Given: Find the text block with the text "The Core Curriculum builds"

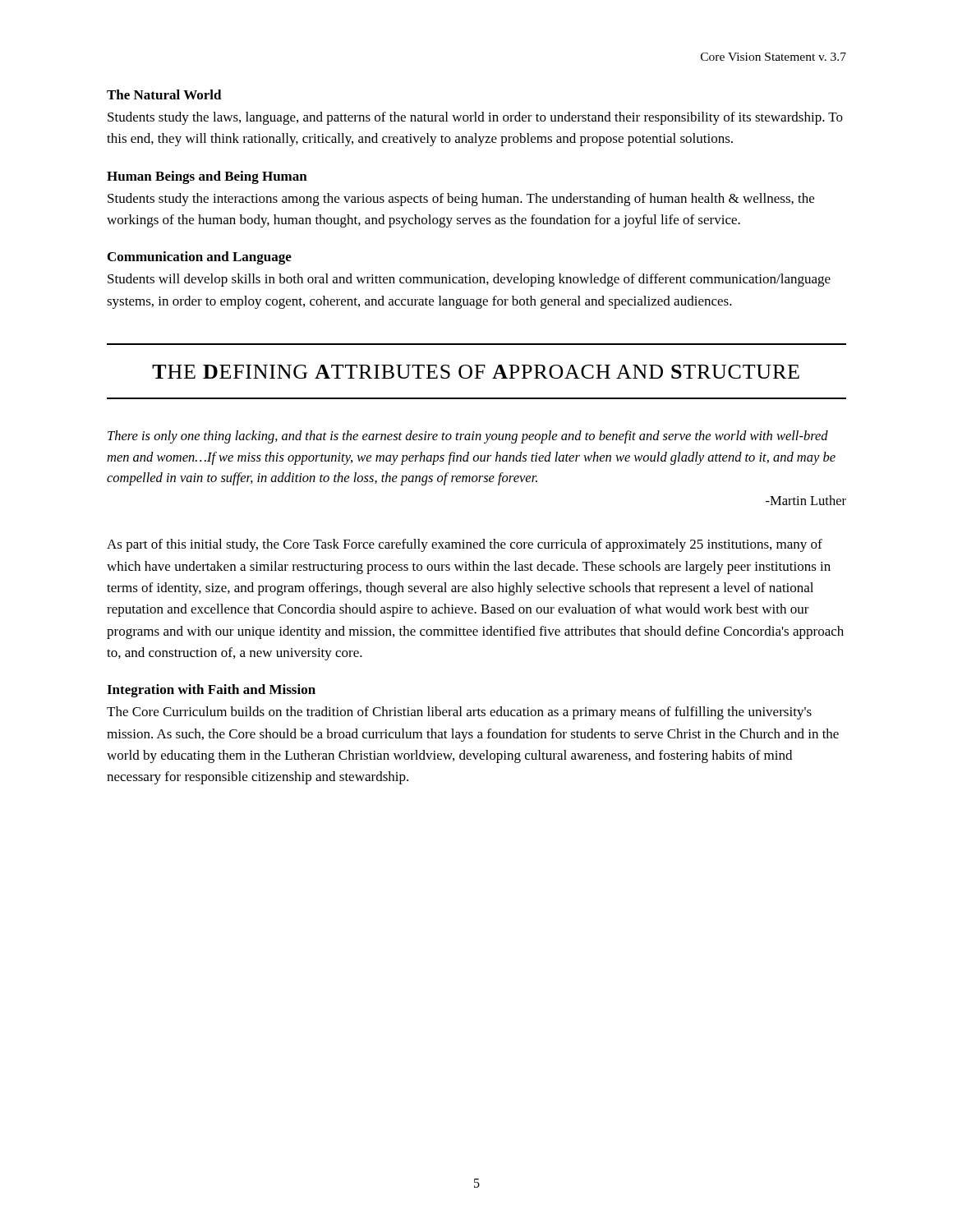Looking at the screenshot, I should [473, 744].
